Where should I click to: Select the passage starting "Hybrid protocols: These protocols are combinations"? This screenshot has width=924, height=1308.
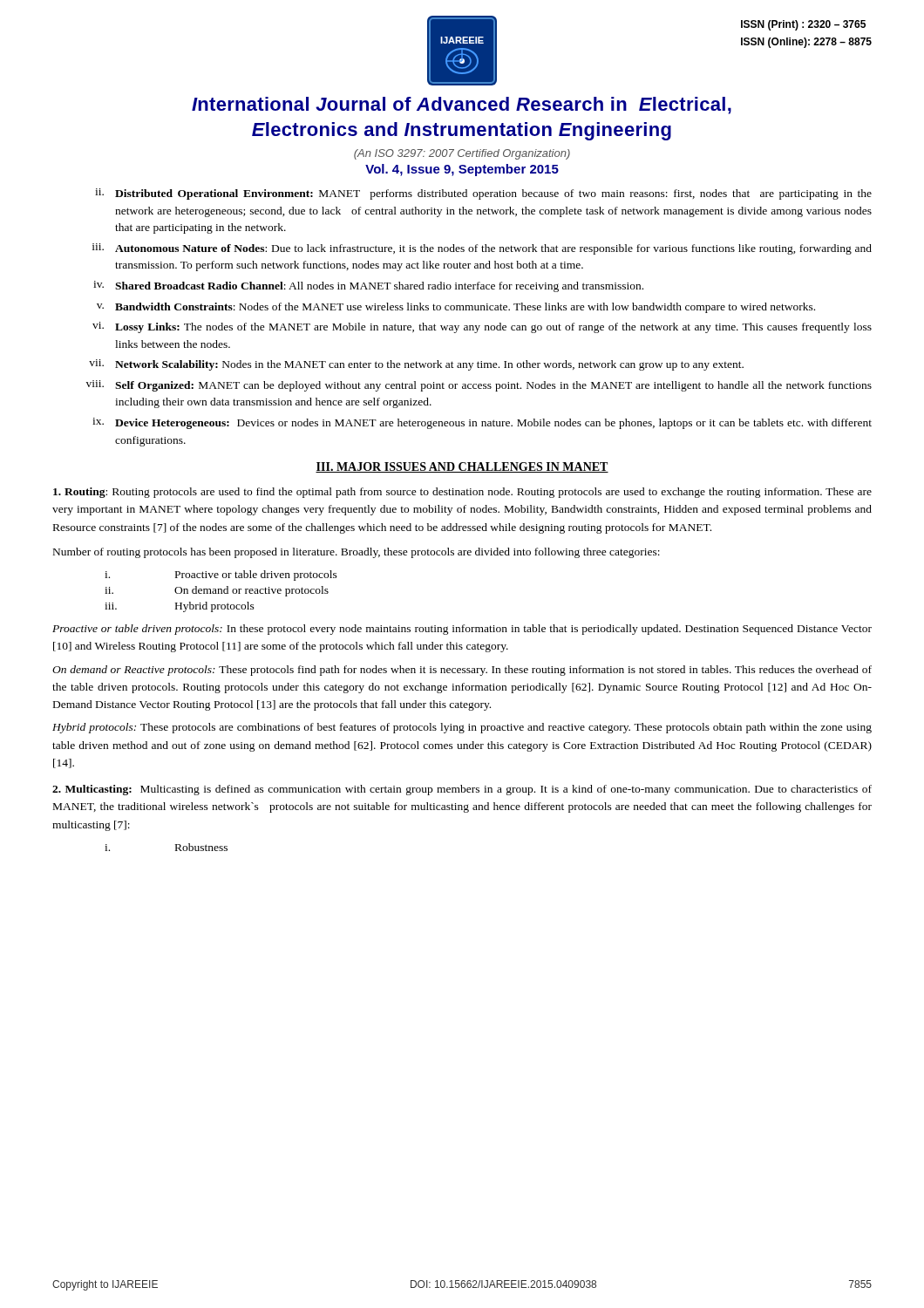(x=462, y=745)
